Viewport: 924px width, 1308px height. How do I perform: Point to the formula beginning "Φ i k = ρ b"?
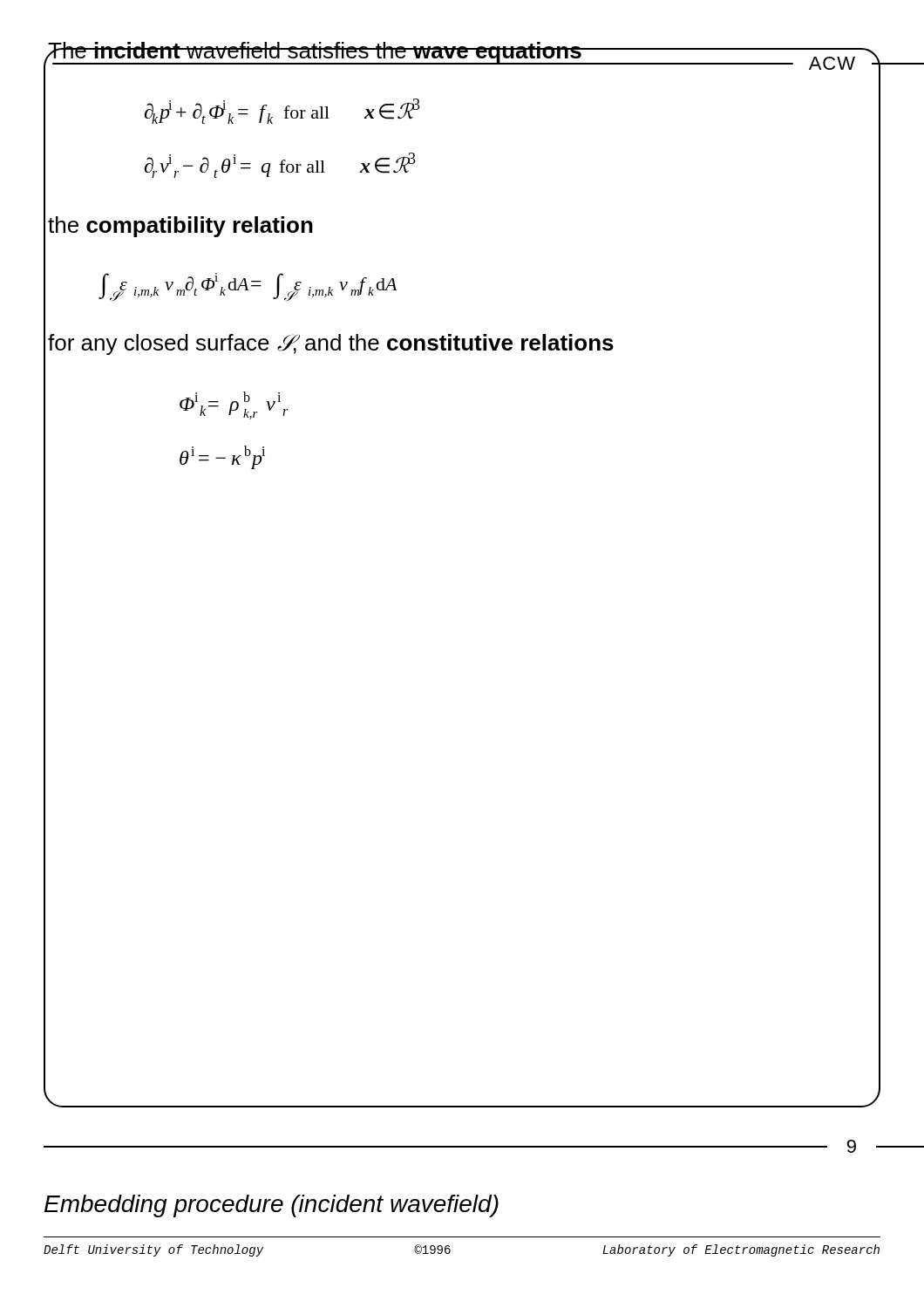tap(234, 405)
